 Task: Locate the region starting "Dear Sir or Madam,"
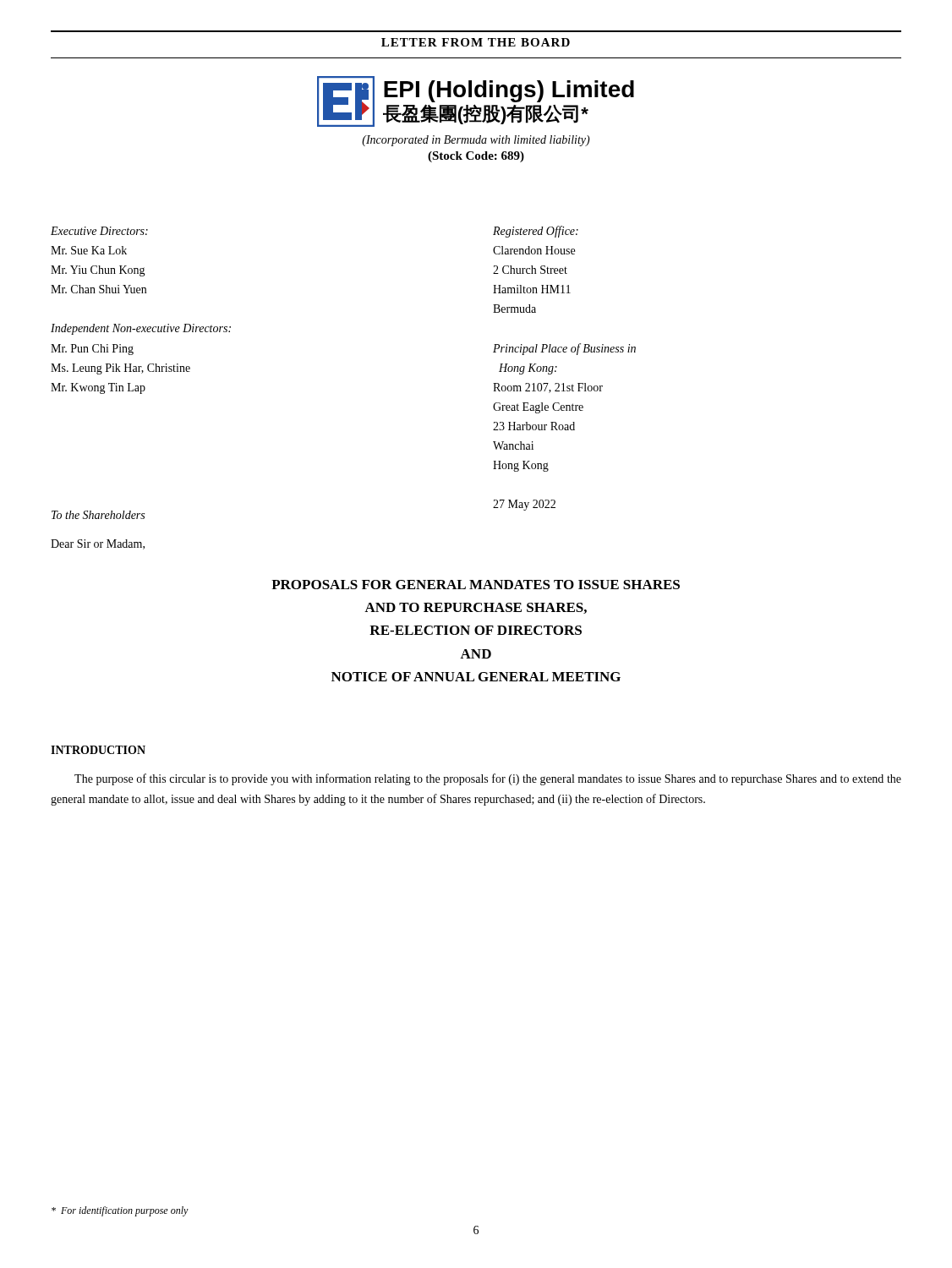[98, 544]
